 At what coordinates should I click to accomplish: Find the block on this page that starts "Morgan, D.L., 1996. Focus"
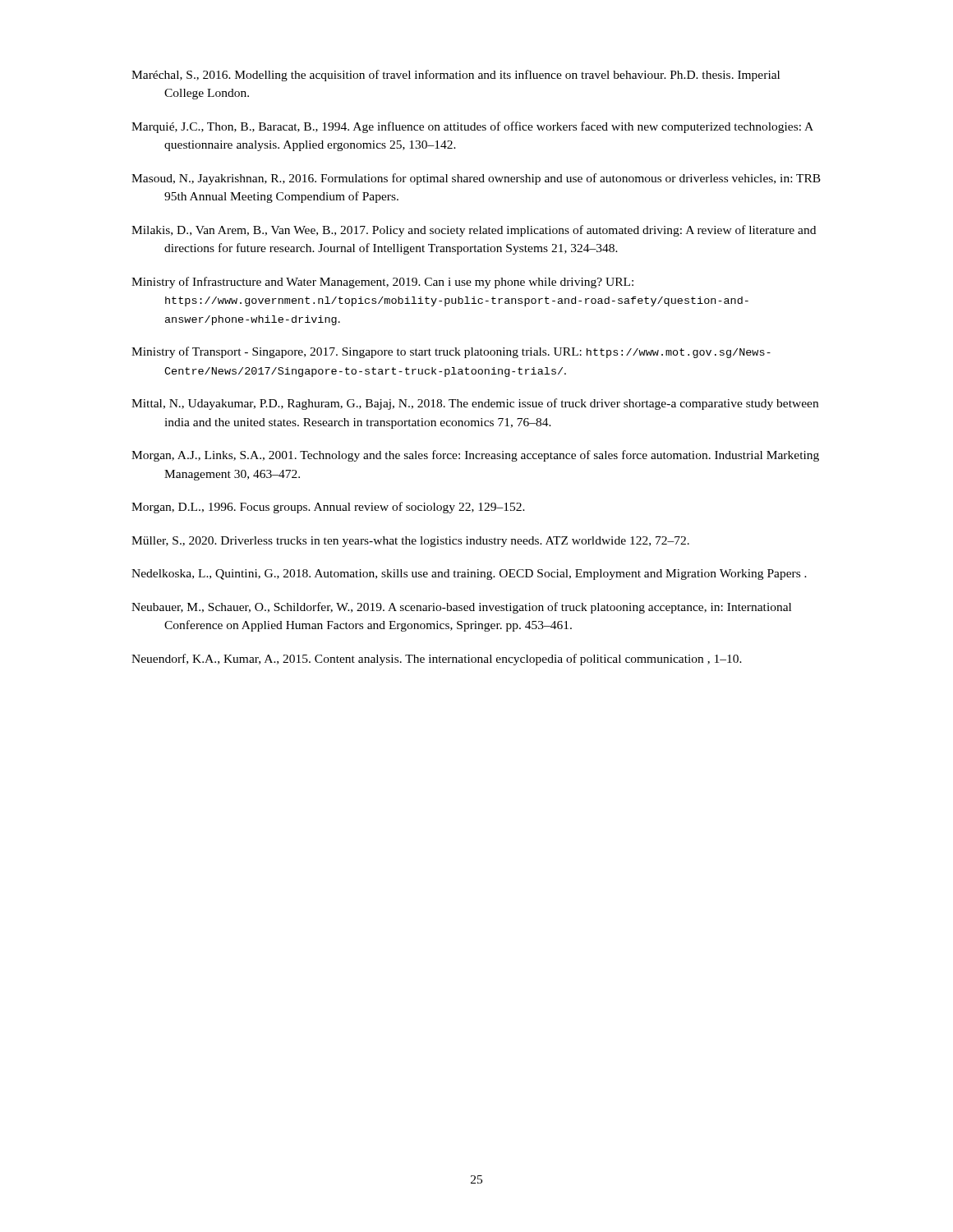(328, 507)
